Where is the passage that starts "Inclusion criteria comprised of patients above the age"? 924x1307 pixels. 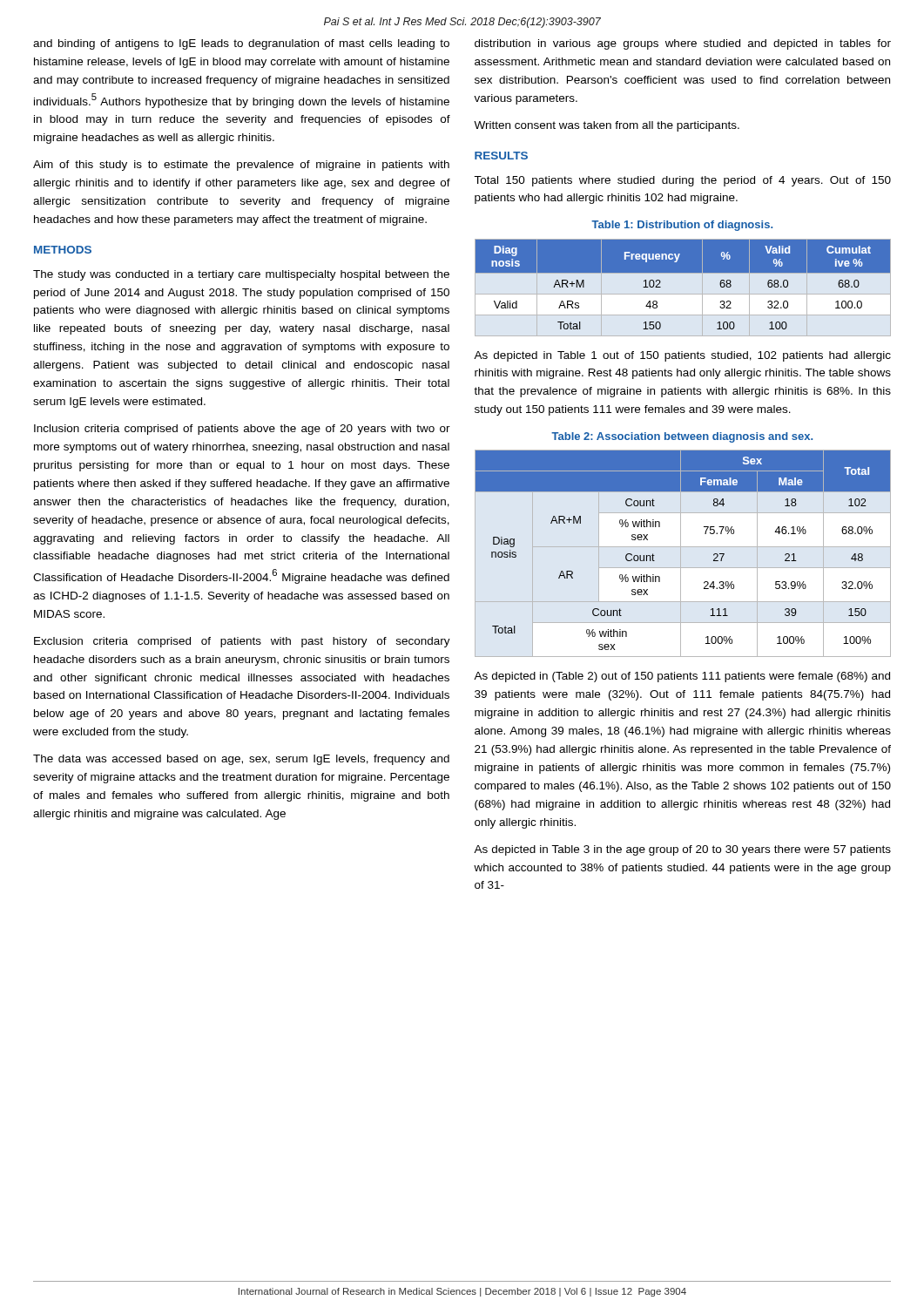[241, 522]
